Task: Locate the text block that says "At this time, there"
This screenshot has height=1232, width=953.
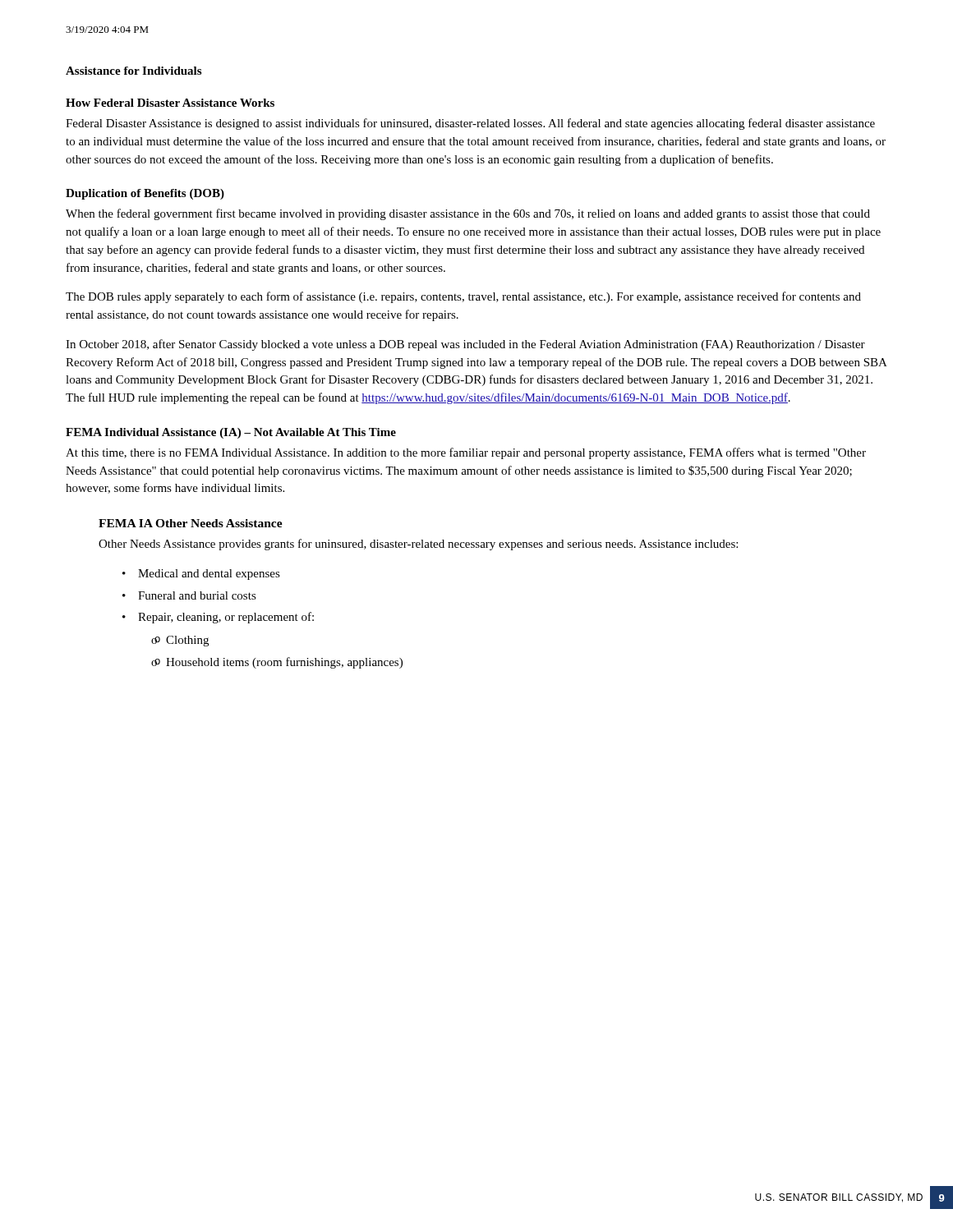Action: point(476,471)
